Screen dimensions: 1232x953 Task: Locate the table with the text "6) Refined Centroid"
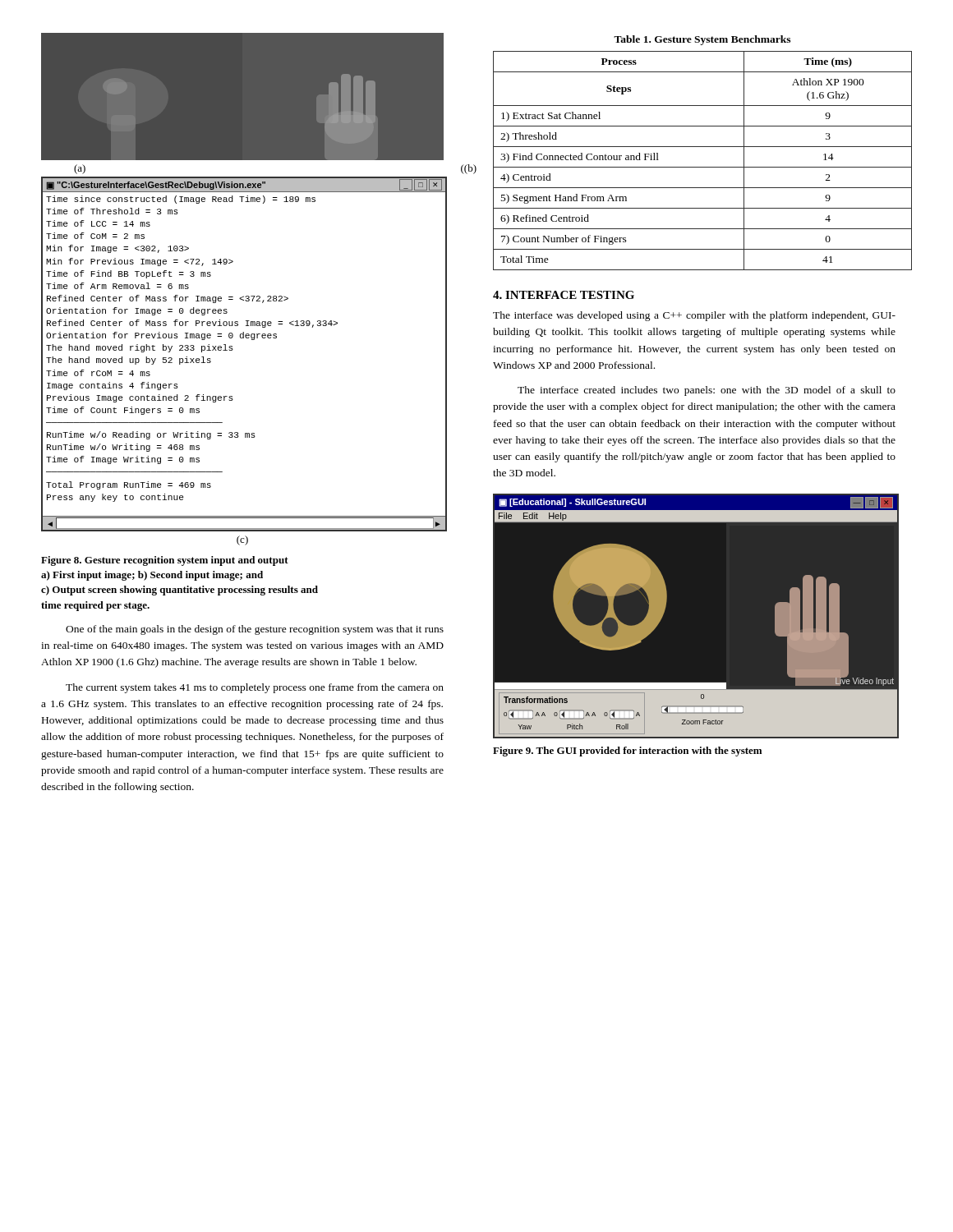[702, 161]
